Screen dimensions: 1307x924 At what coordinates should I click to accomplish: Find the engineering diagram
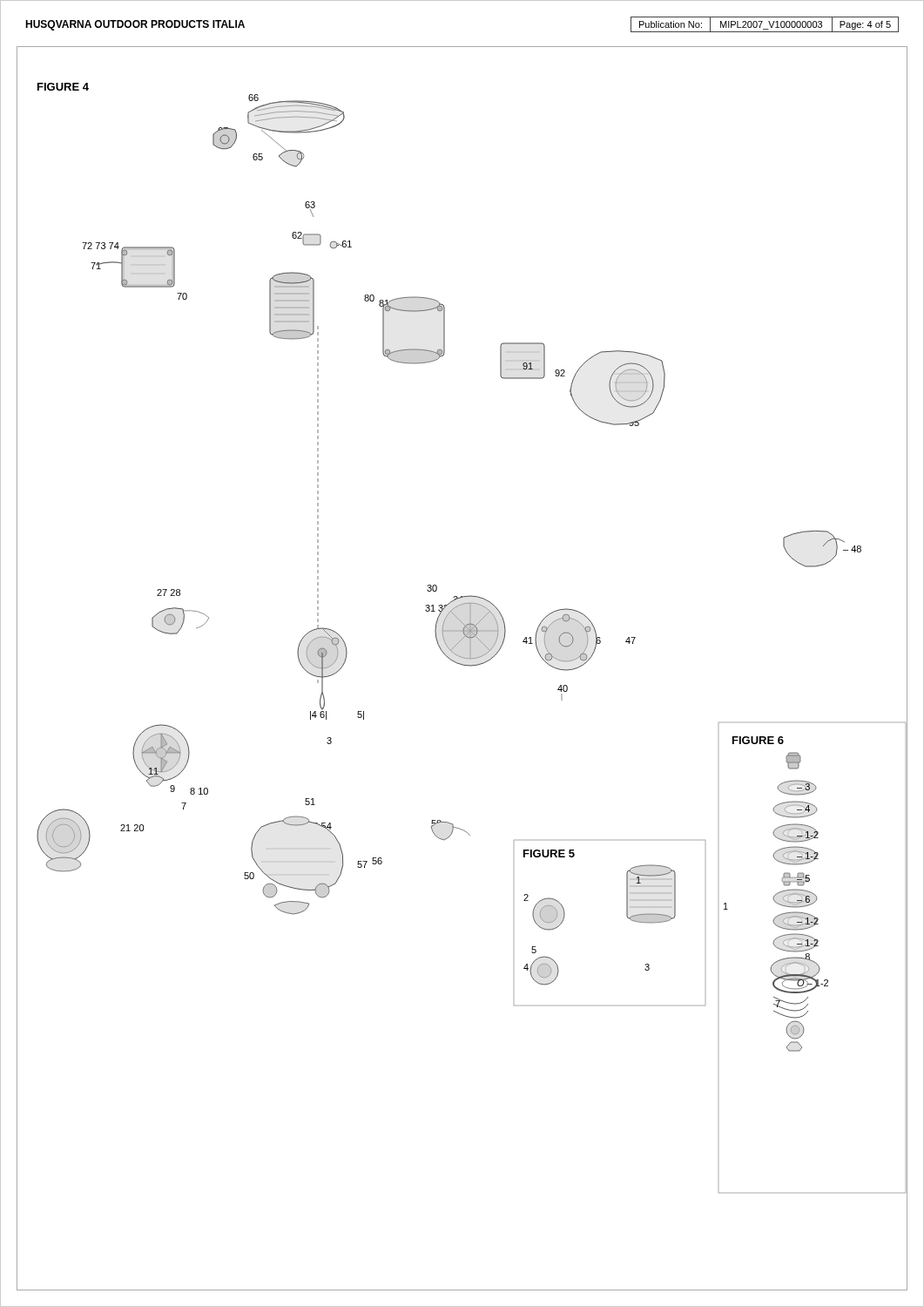click(x=462, y=668)
